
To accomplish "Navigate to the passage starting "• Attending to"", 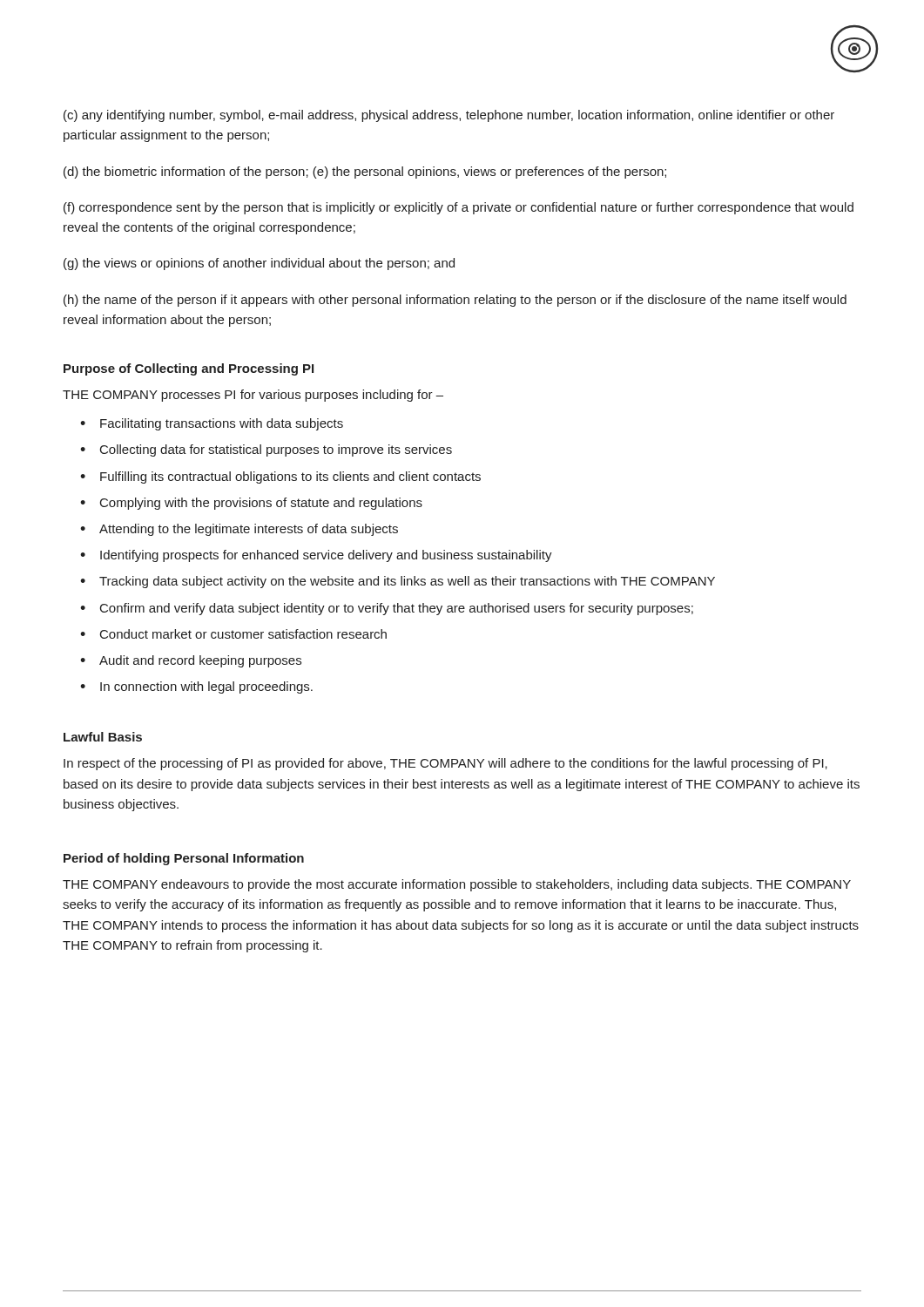I will [239, 530].
